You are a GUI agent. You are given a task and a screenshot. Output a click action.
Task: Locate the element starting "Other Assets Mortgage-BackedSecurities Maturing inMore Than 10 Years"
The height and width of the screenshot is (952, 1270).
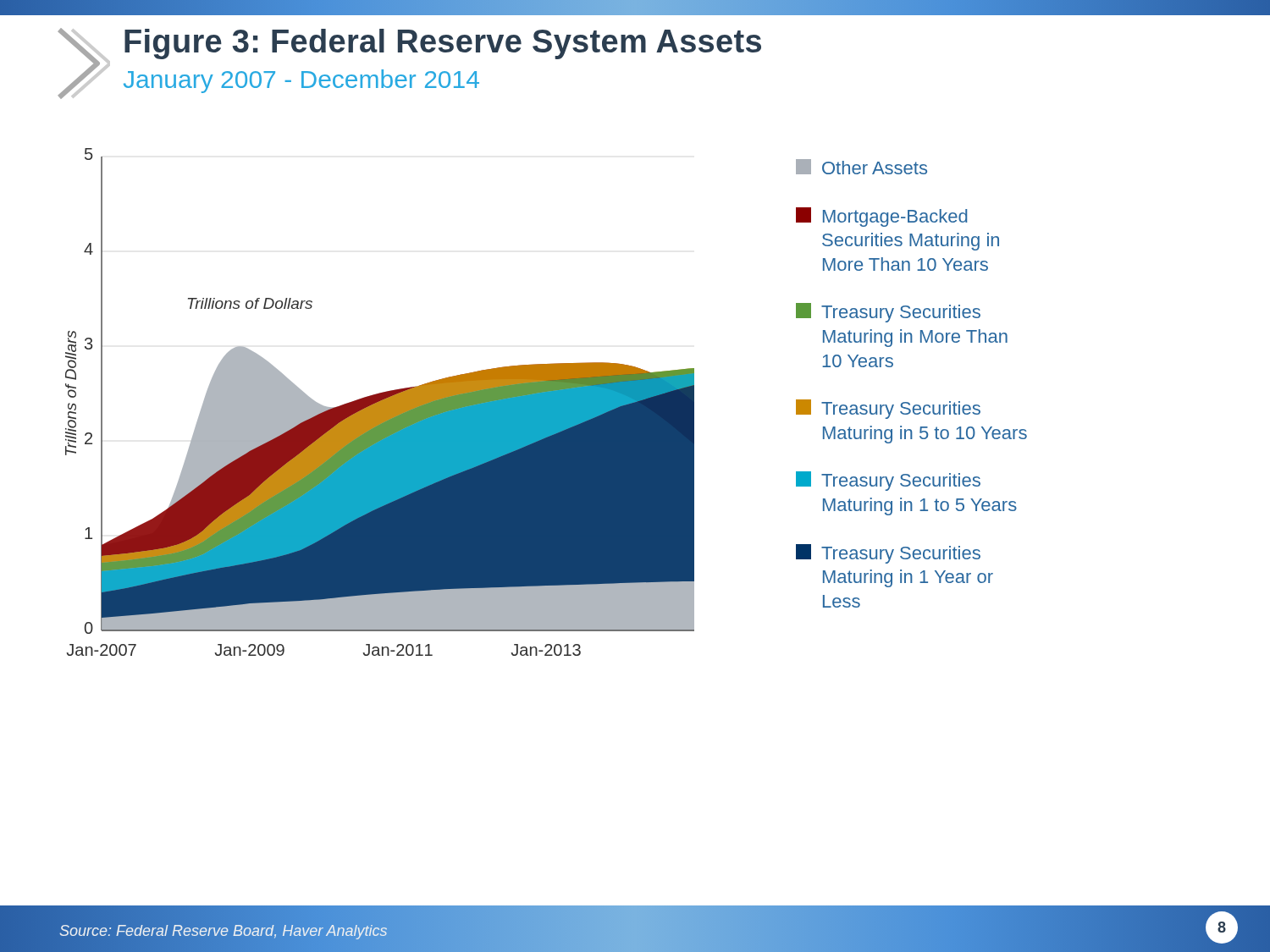pos(861,167)
